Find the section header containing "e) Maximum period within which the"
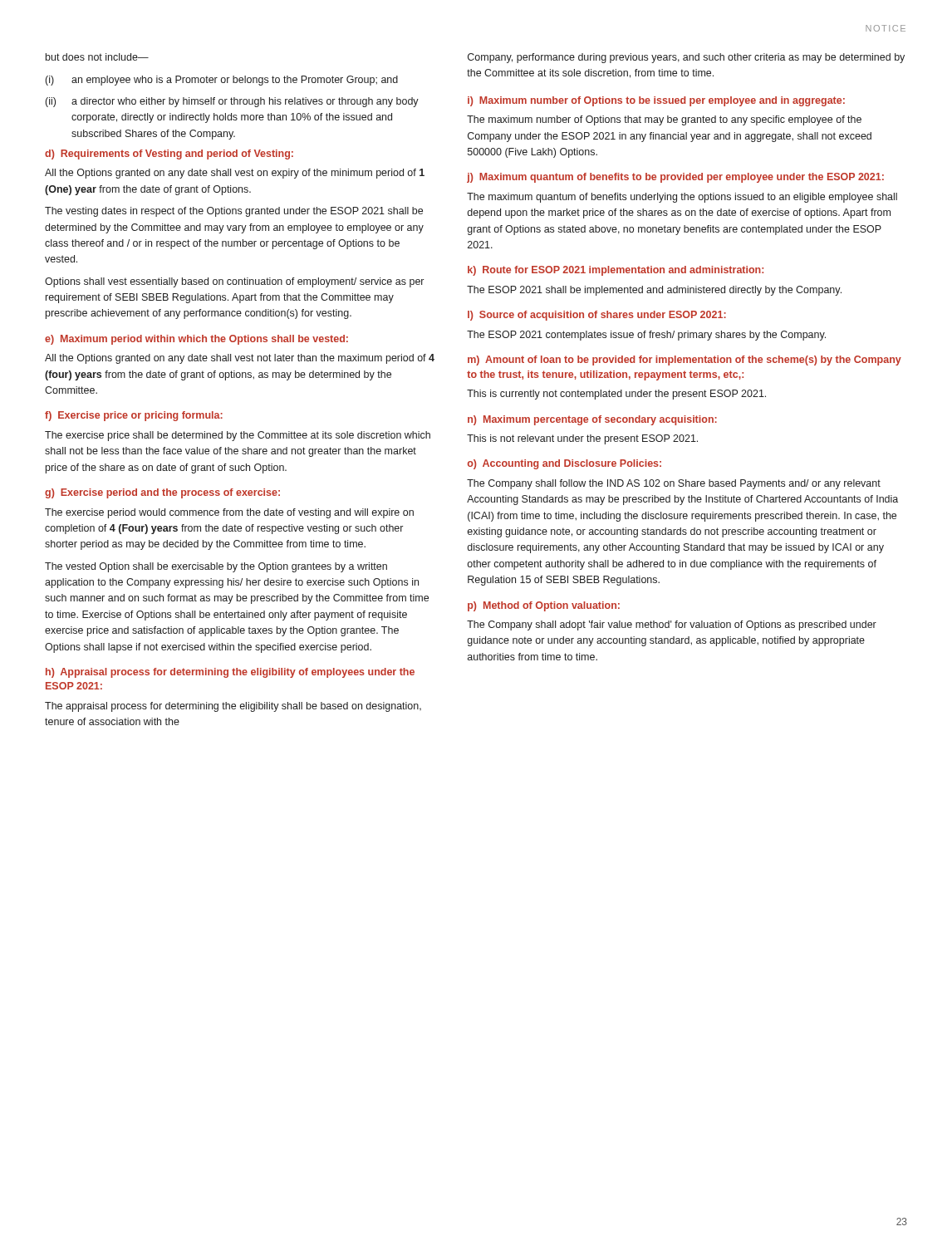Image resolution: width=952 pixels, height=1246 pixels. [x=197, y=339]
